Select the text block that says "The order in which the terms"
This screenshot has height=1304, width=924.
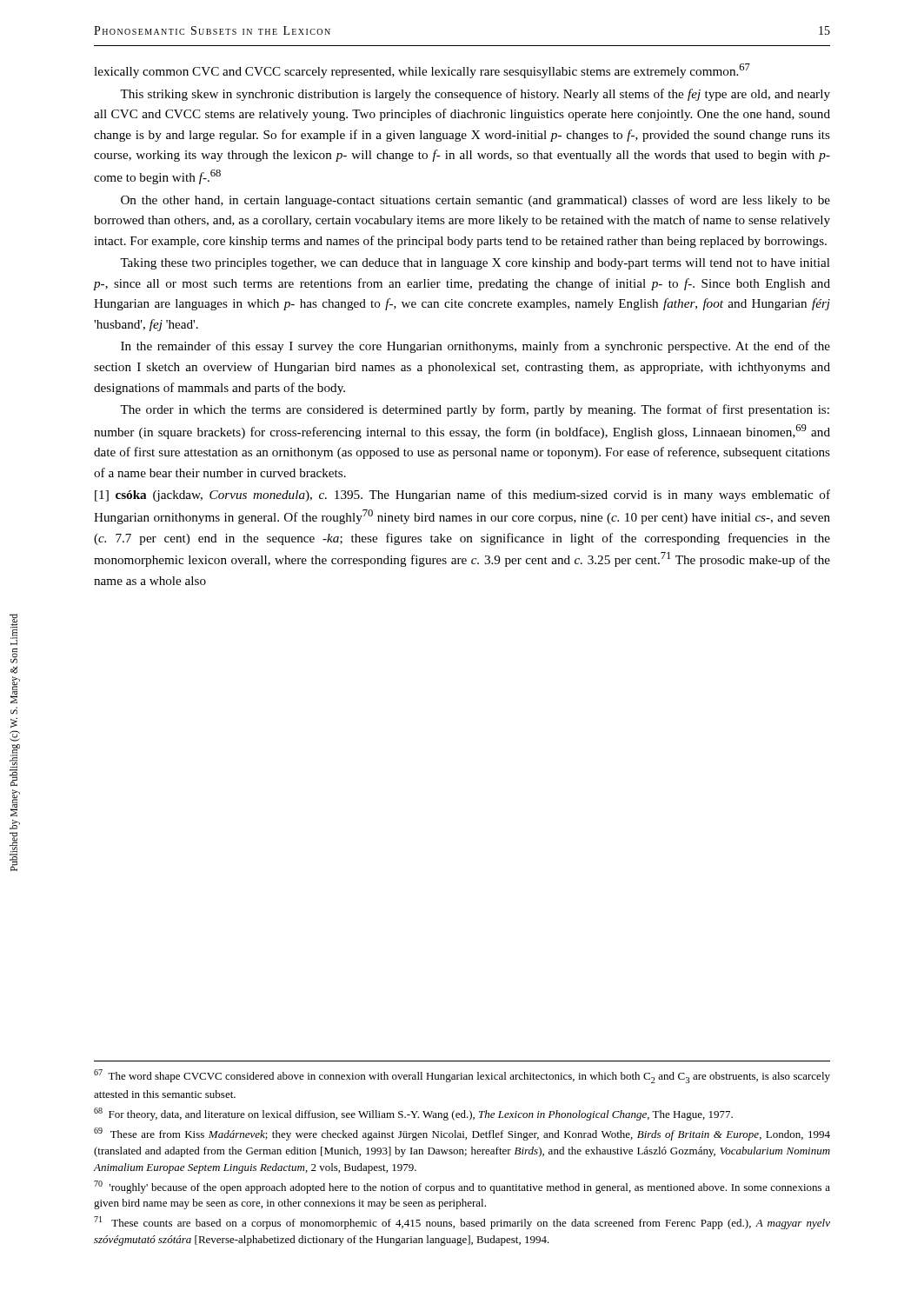[x=462, y=441]
